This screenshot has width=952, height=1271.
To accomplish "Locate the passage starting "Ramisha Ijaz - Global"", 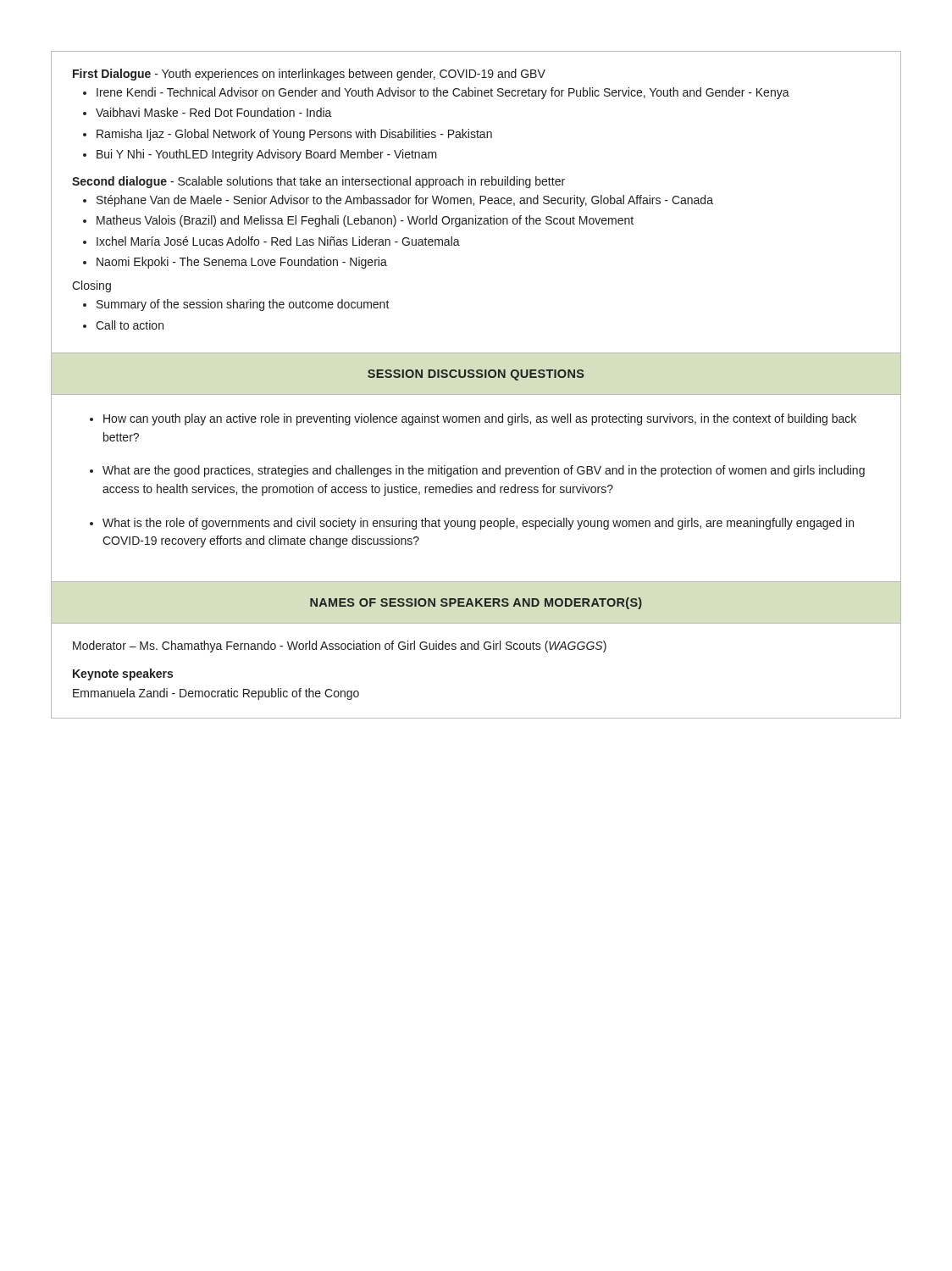I will (294, 134).
